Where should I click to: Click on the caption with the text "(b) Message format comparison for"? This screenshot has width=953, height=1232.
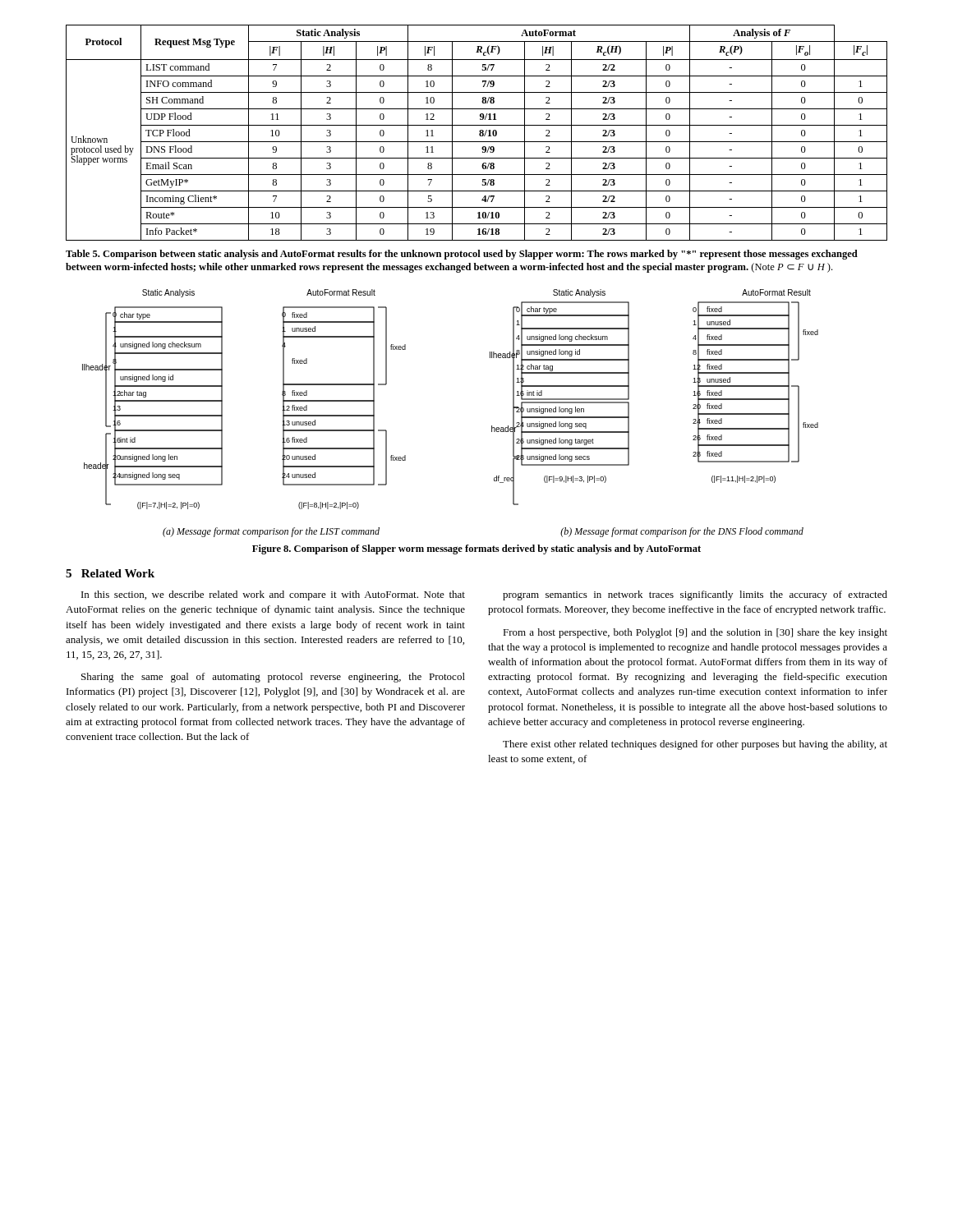click(x=682, y=532)
